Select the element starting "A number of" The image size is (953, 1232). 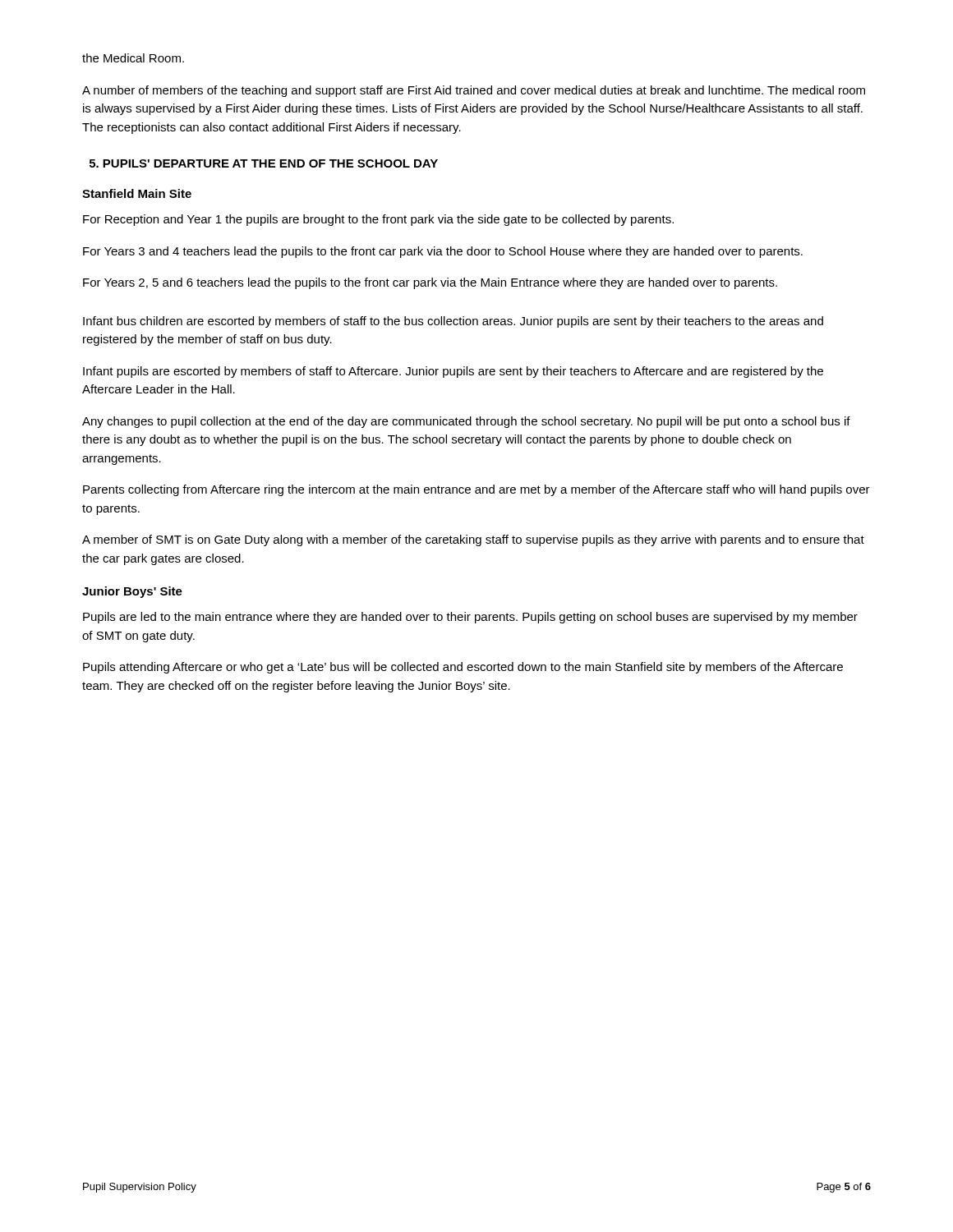(474, 108)
